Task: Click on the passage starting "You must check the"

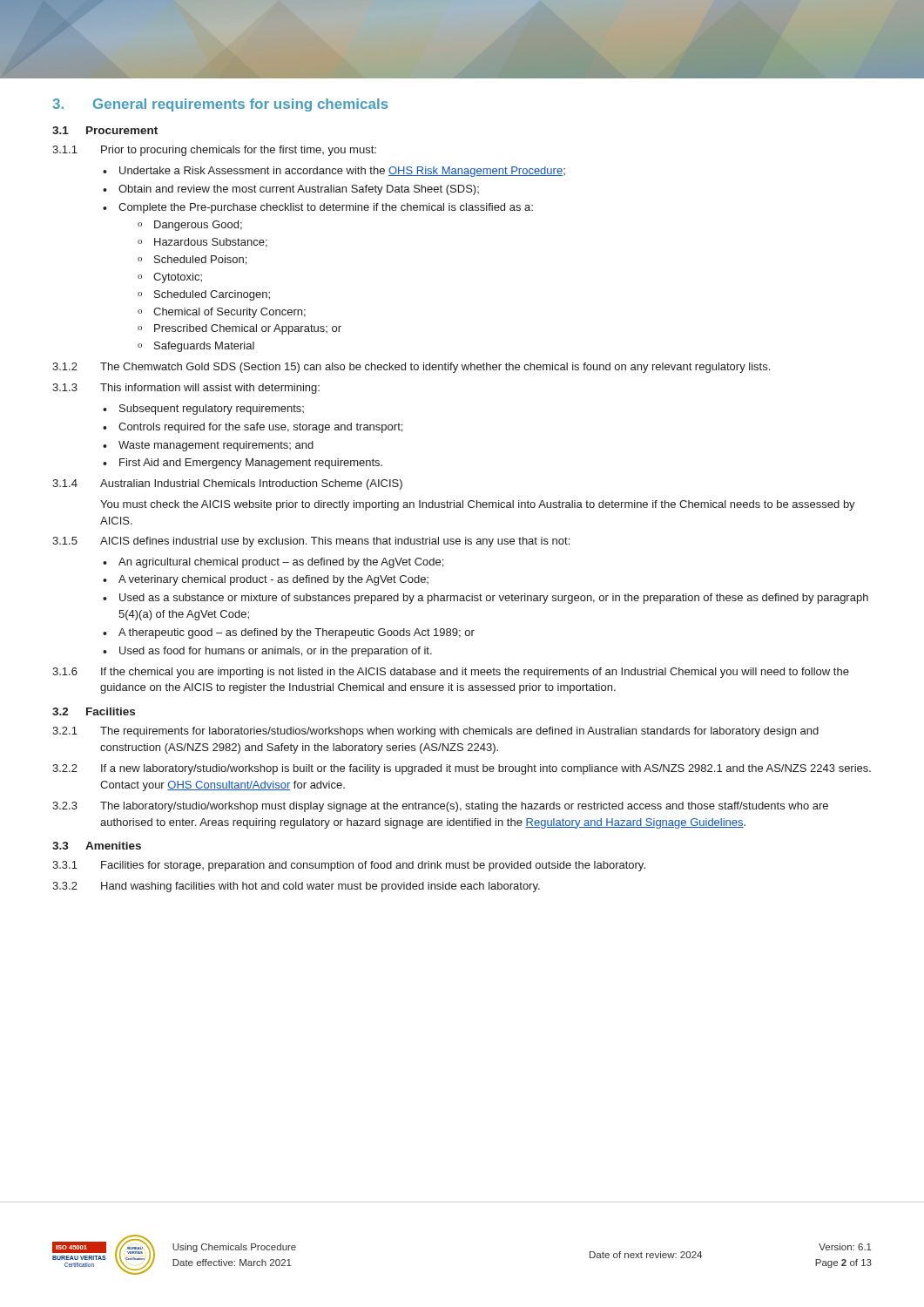Action: [478, 512]
